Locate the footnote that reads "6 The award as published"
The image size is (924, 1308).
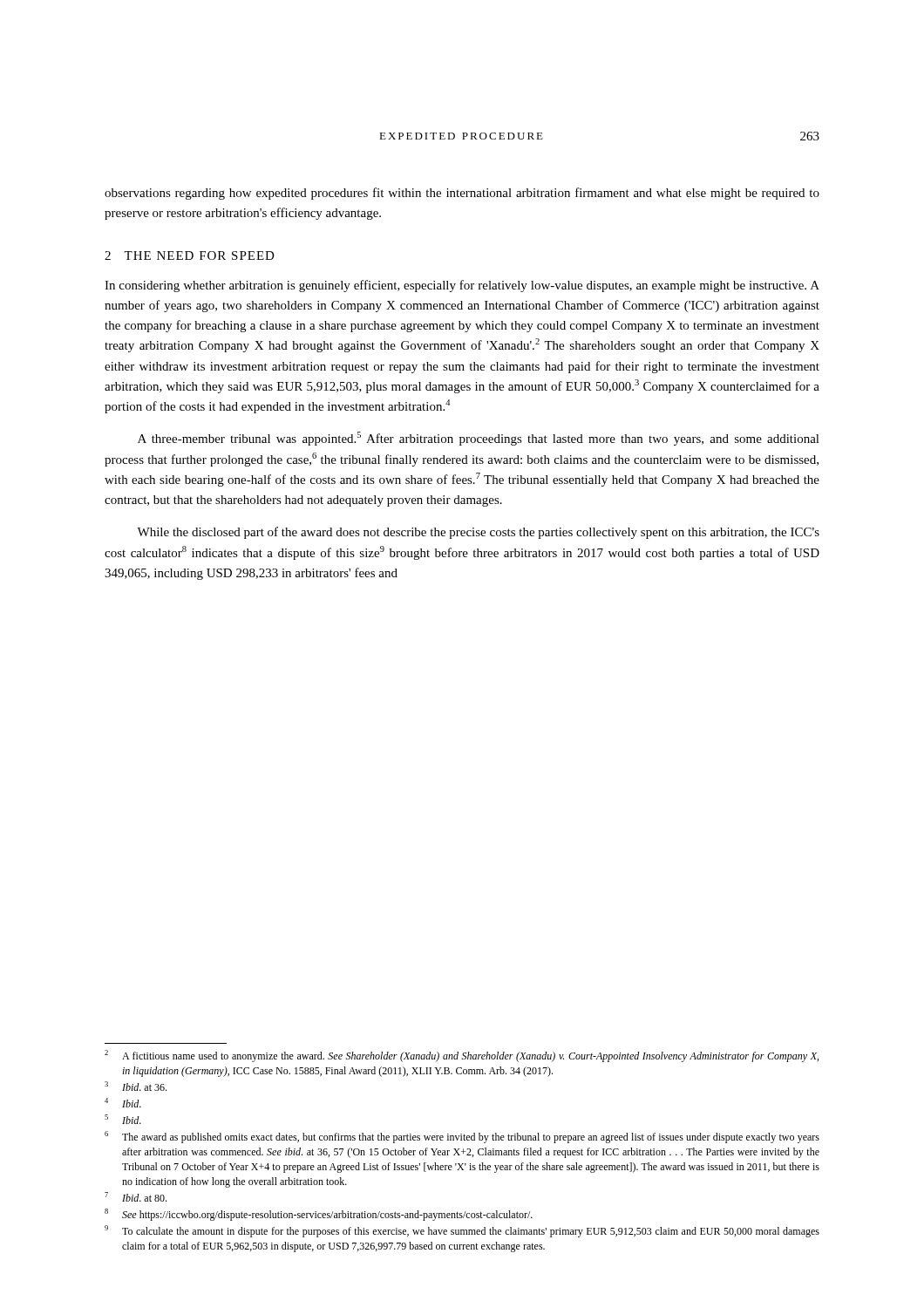coord(462,1159)
